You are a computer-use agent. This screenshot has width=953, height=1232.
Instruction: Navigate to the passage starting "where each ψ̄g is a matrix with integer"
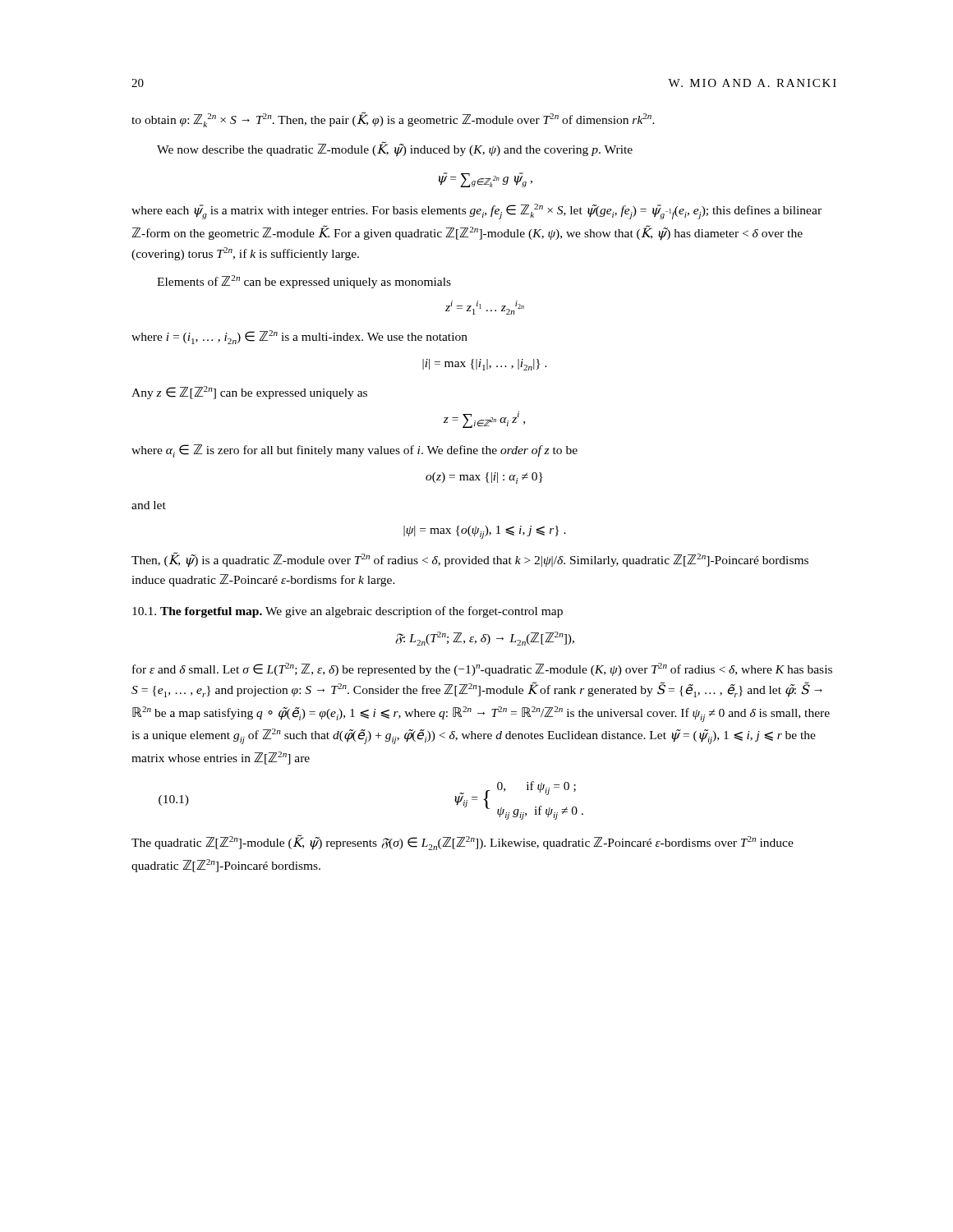476,231
